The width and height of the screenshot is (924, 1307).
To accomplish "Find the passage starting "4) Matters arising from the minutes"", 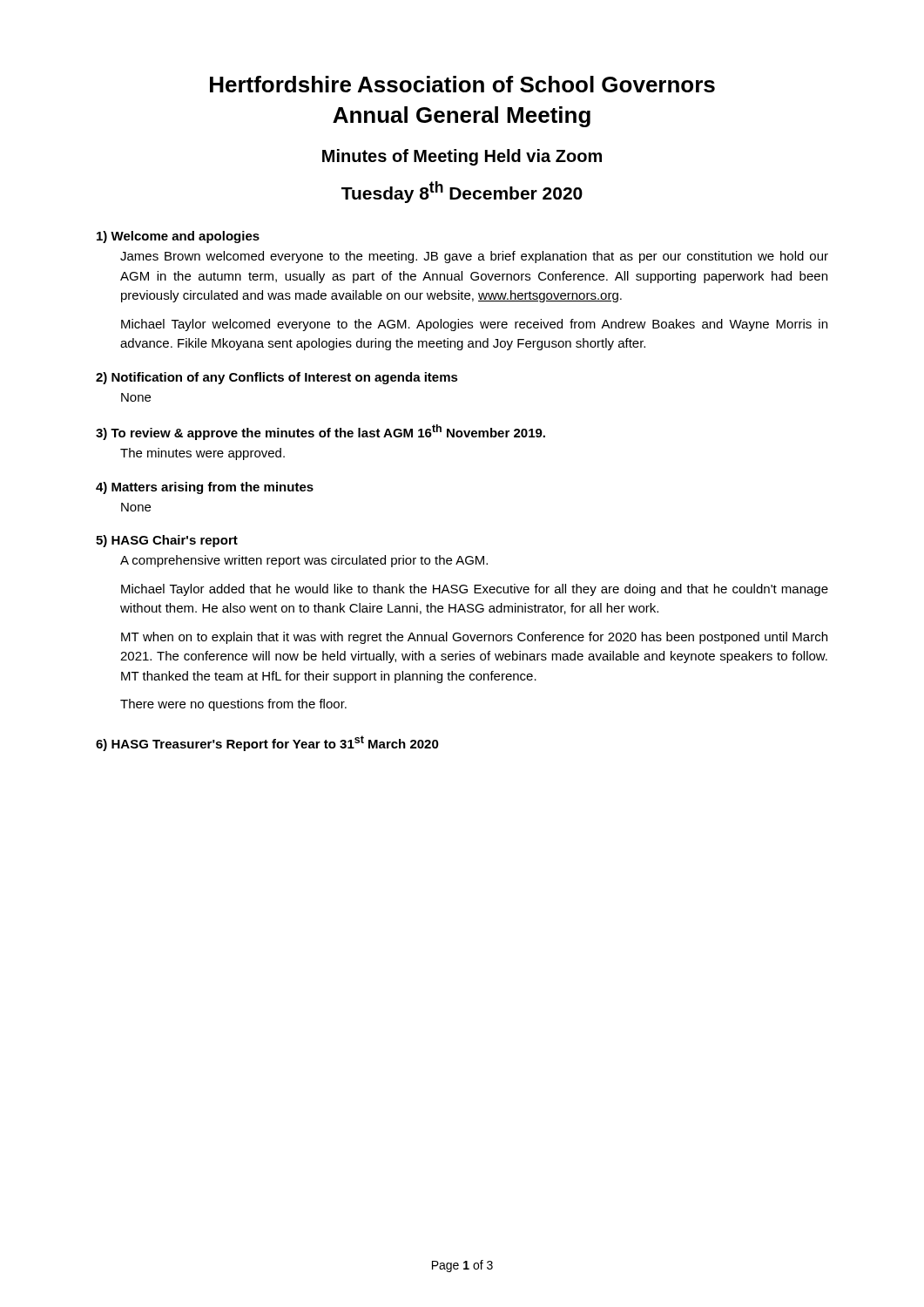I will pyautogui.click(x=205, y=486).
